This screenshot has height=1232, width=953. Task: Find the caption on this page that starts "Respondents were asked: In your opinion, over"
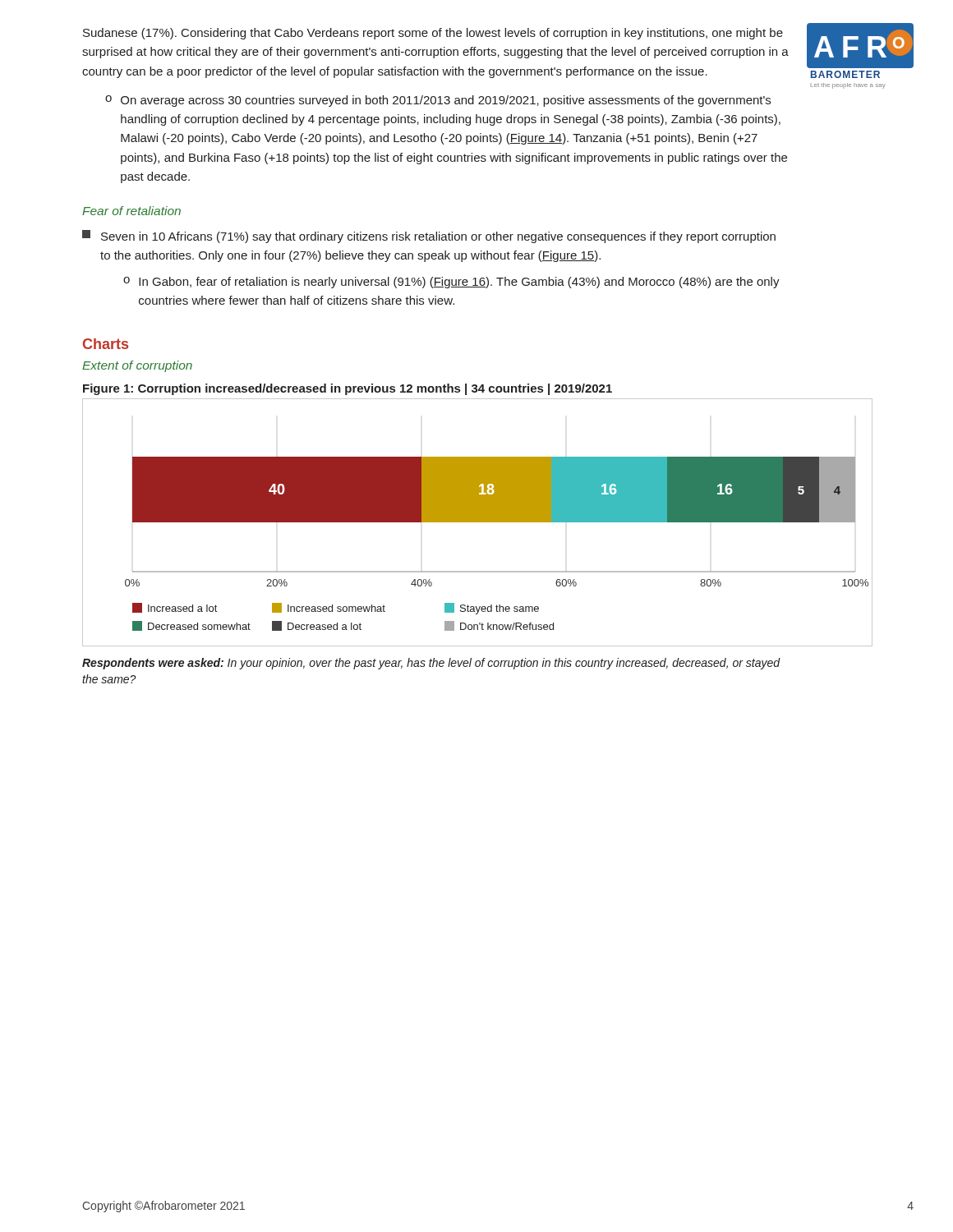(431, 671)
